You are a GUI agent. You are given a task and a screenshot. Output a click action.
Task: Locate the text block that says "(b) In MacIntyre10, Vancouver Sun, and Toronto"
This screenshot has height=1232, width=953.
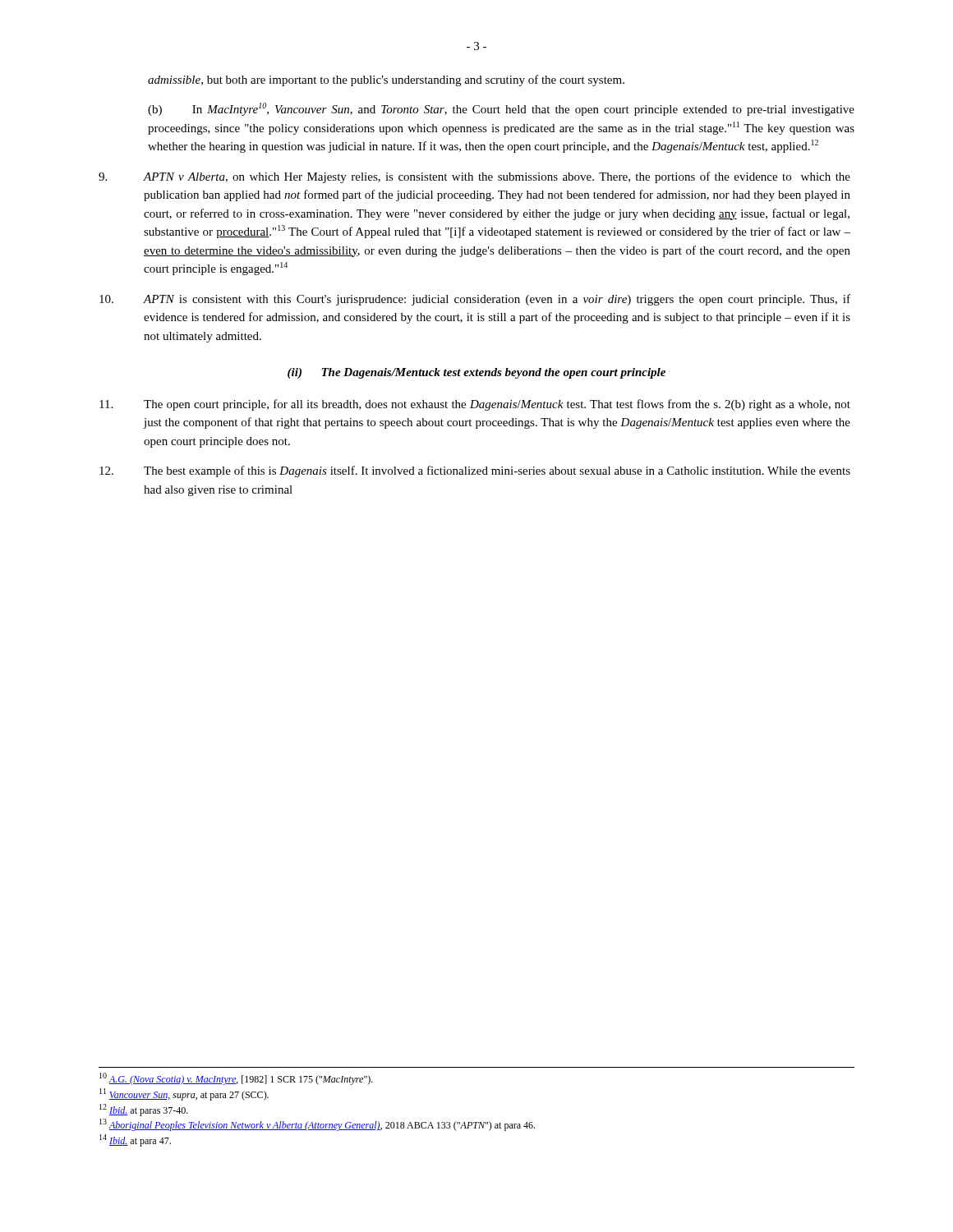(x=501, y=128)
